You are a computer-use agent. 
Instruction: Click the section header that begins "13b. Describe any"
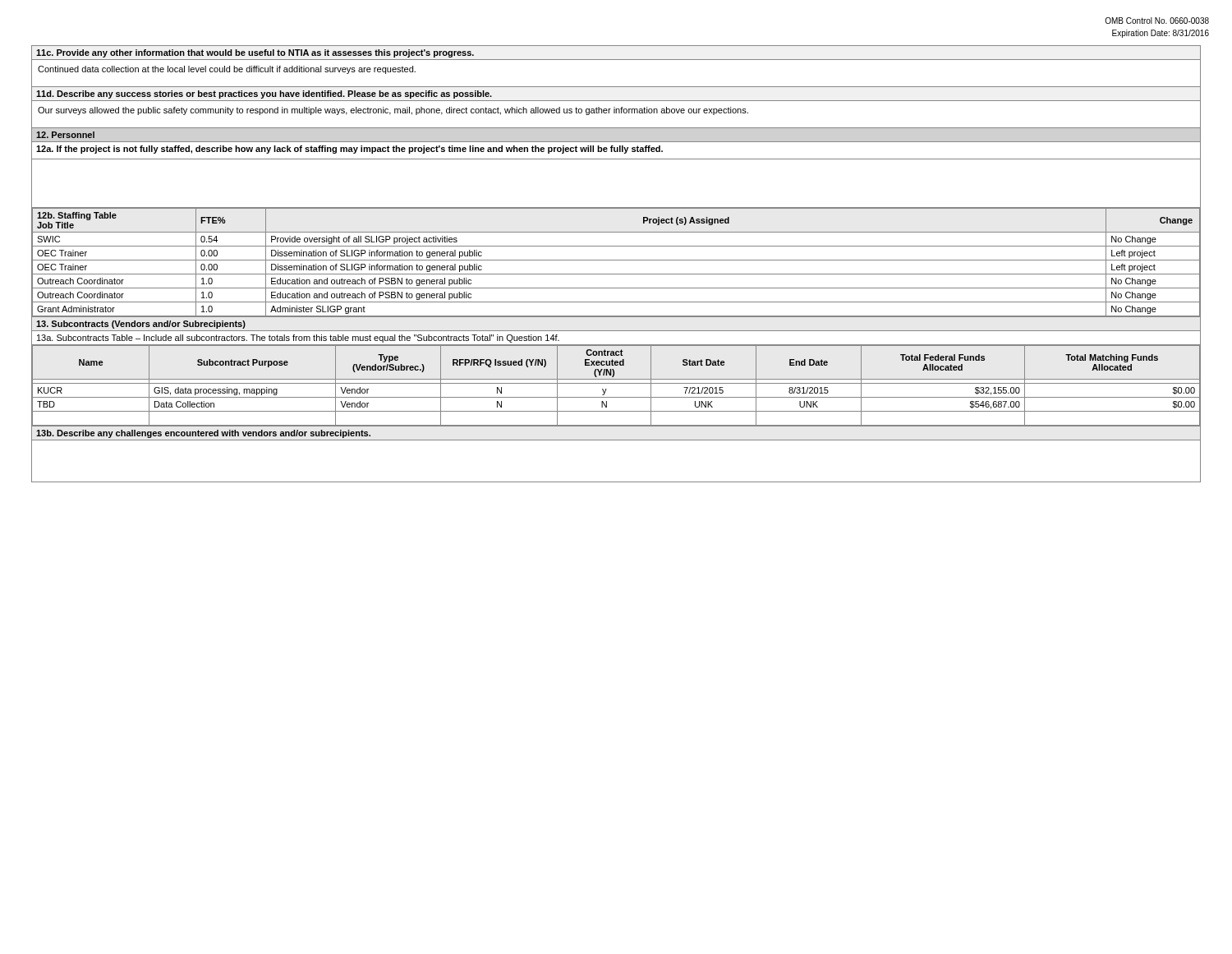click(203, 434)
